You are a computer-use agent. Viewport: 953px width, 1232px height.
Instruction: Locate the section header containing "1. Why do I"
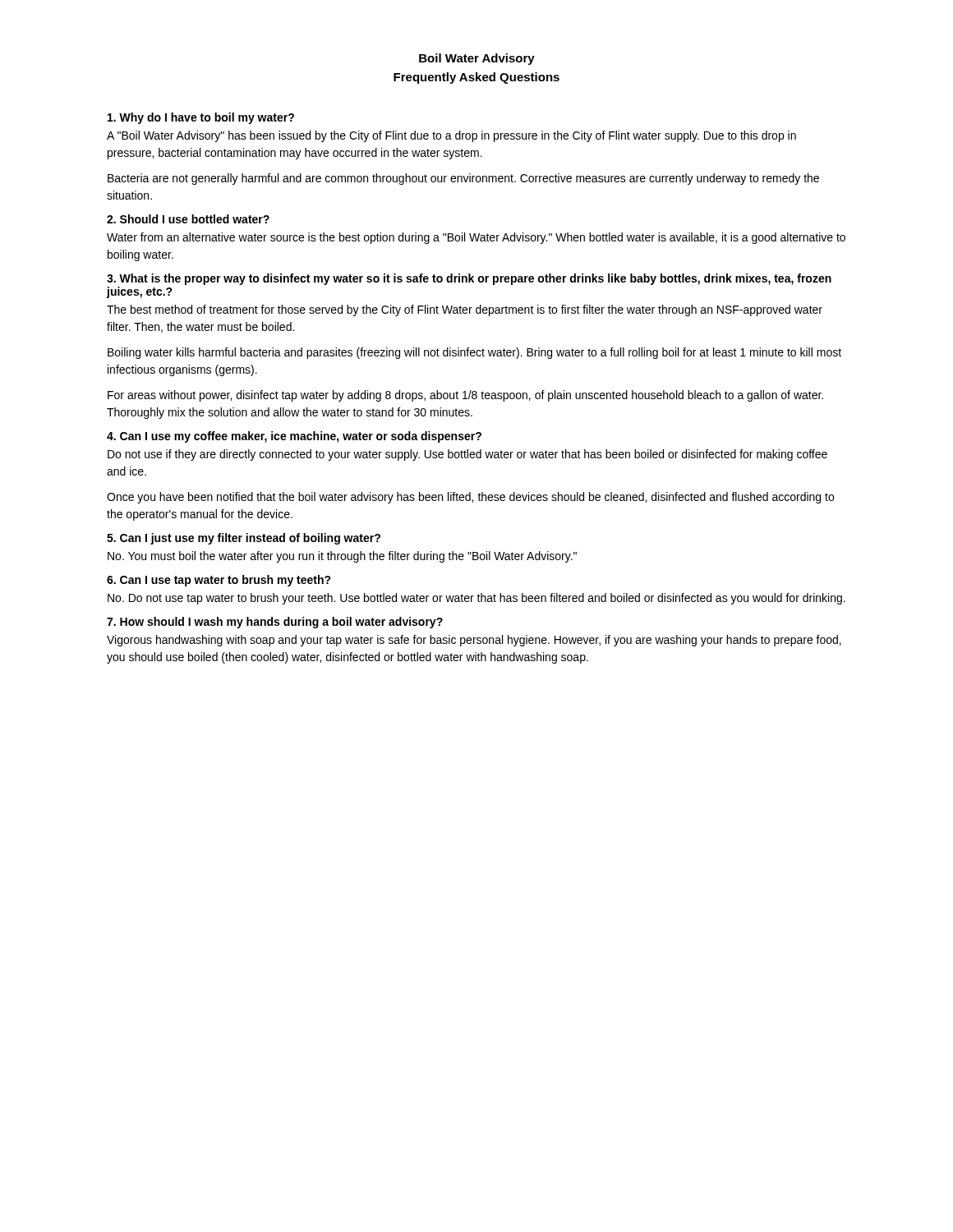point(201,117)
